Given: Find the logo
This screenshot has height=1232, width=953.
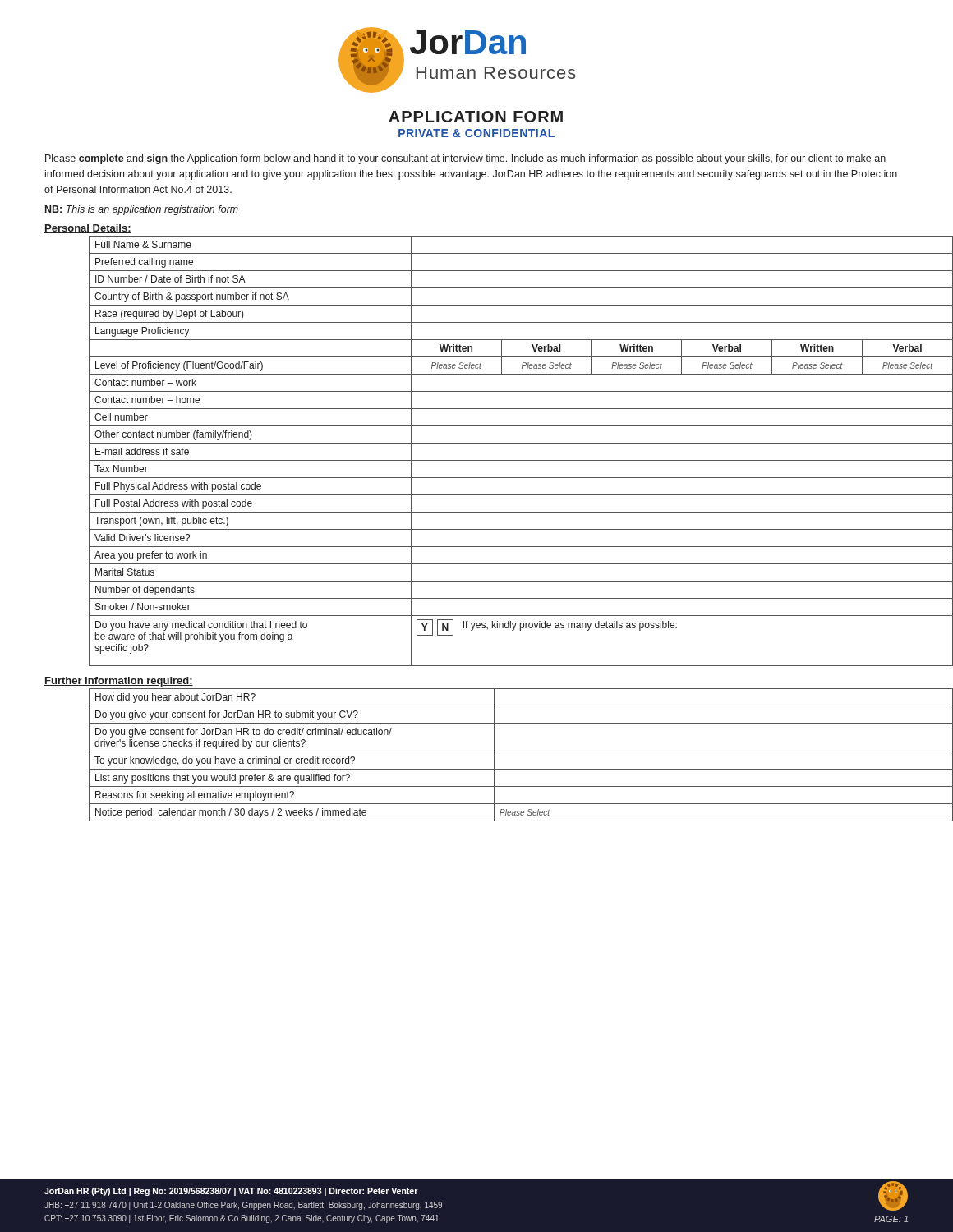Looking at the screenshot, I should [476, 51].
